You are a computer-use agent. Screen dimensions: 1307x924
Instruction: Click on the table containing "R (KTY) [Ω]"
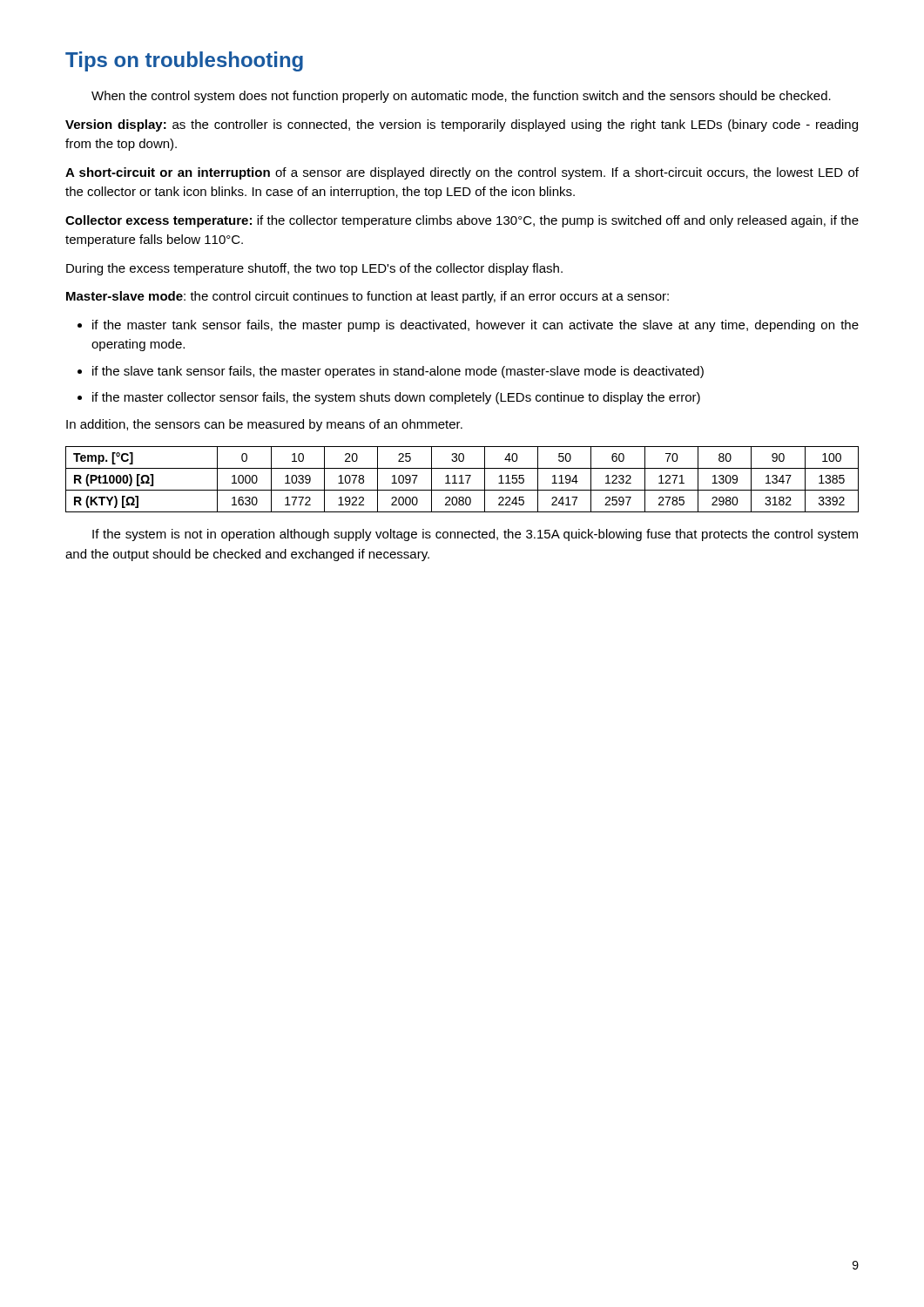pos(462,479)
